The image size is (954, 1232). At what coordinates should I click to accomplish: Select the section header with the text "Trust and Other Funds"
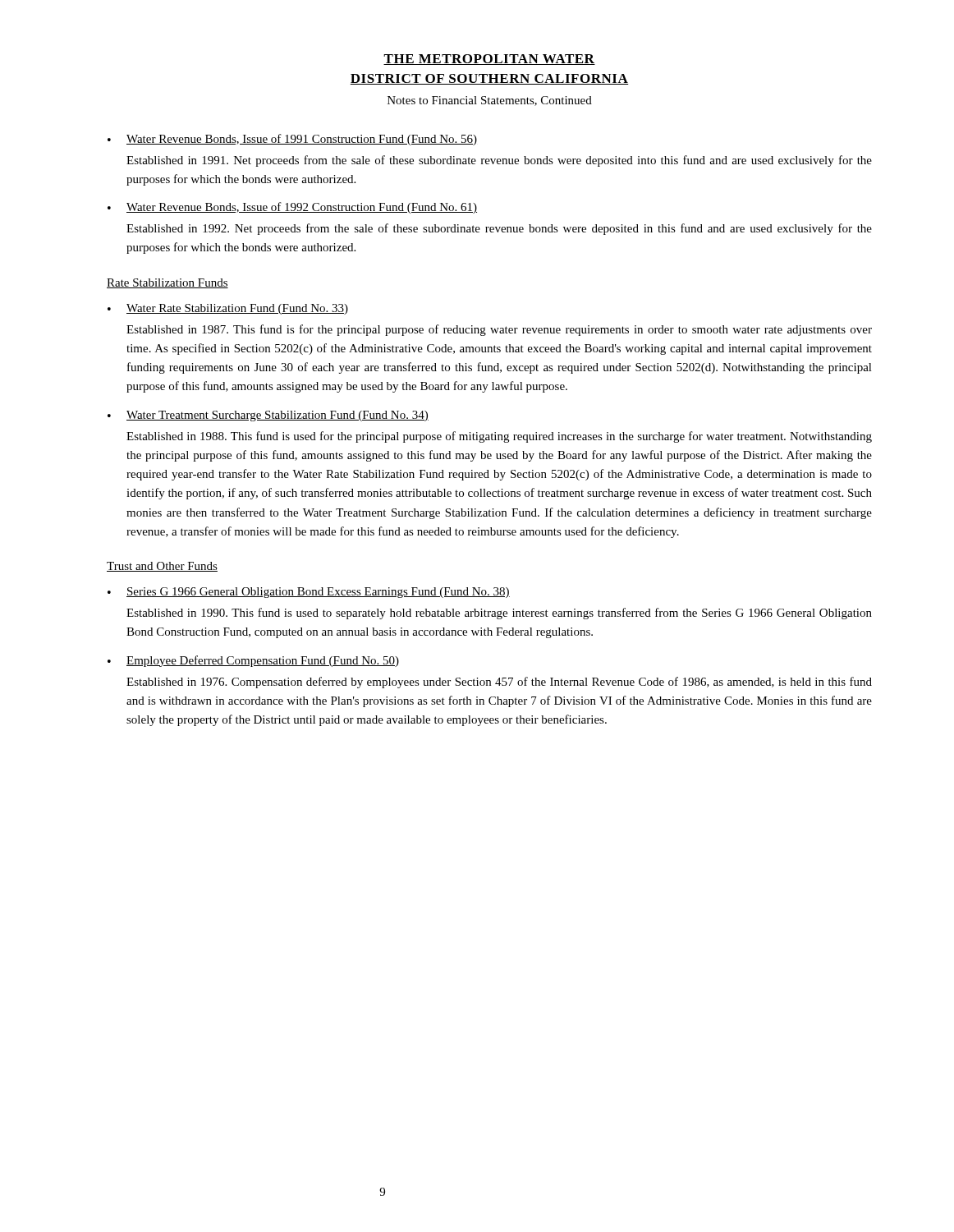tap(162, 566)
